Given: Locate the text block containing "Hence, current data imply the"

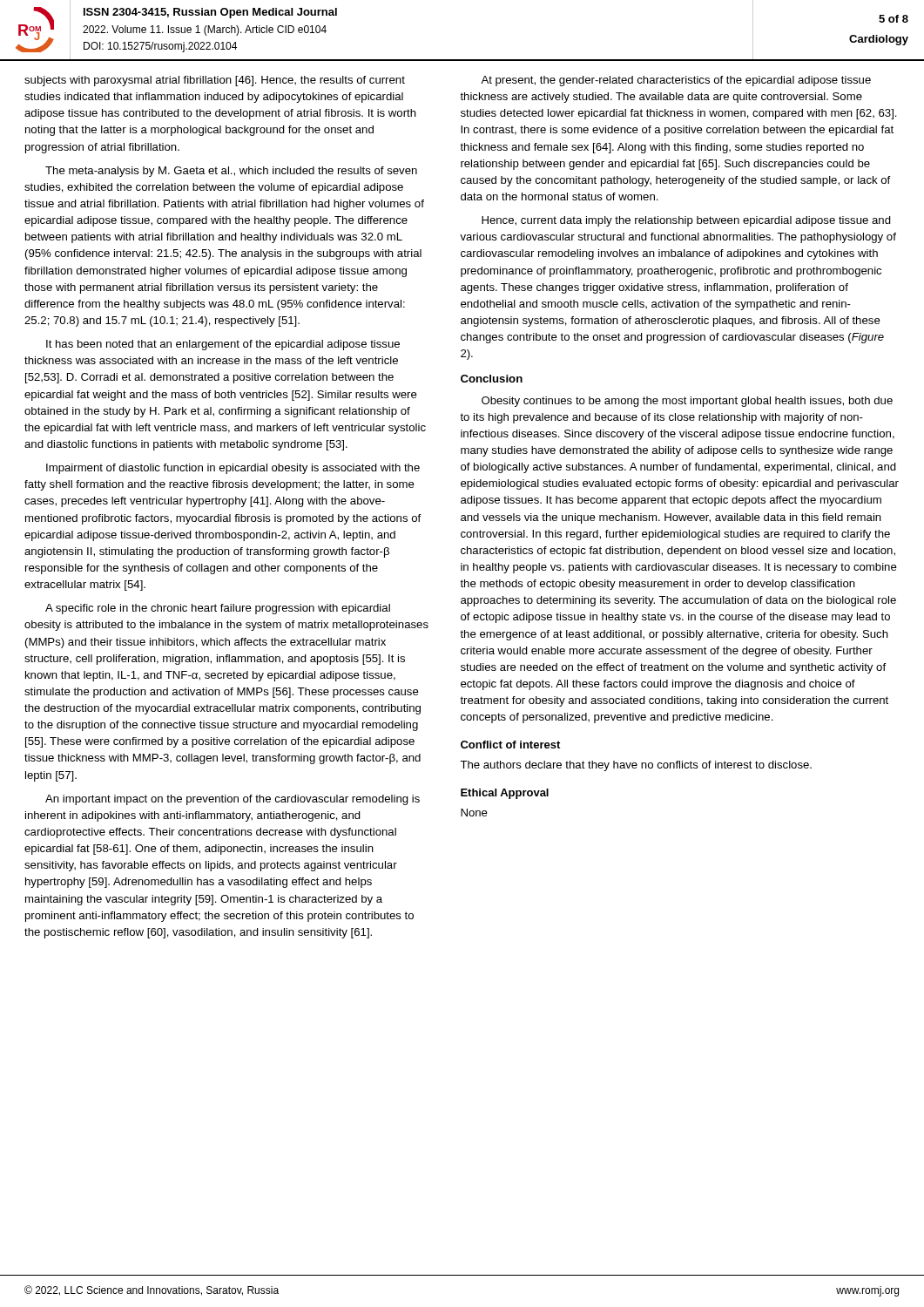Looking at the screenshot, I should [x=680, y=287].
